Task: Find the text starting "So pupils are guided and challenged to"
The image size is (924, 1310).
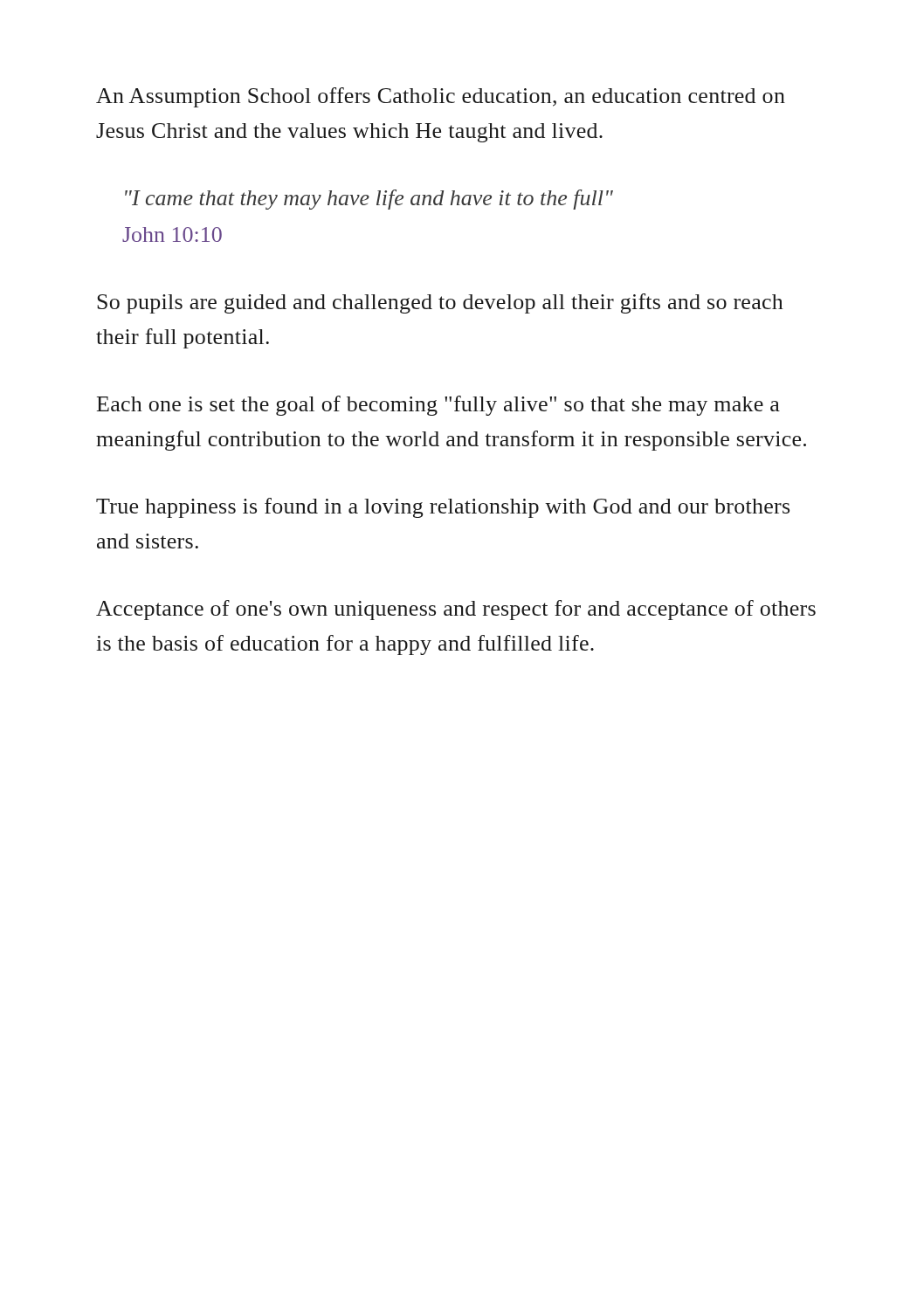Action: (x=440, y=319)
